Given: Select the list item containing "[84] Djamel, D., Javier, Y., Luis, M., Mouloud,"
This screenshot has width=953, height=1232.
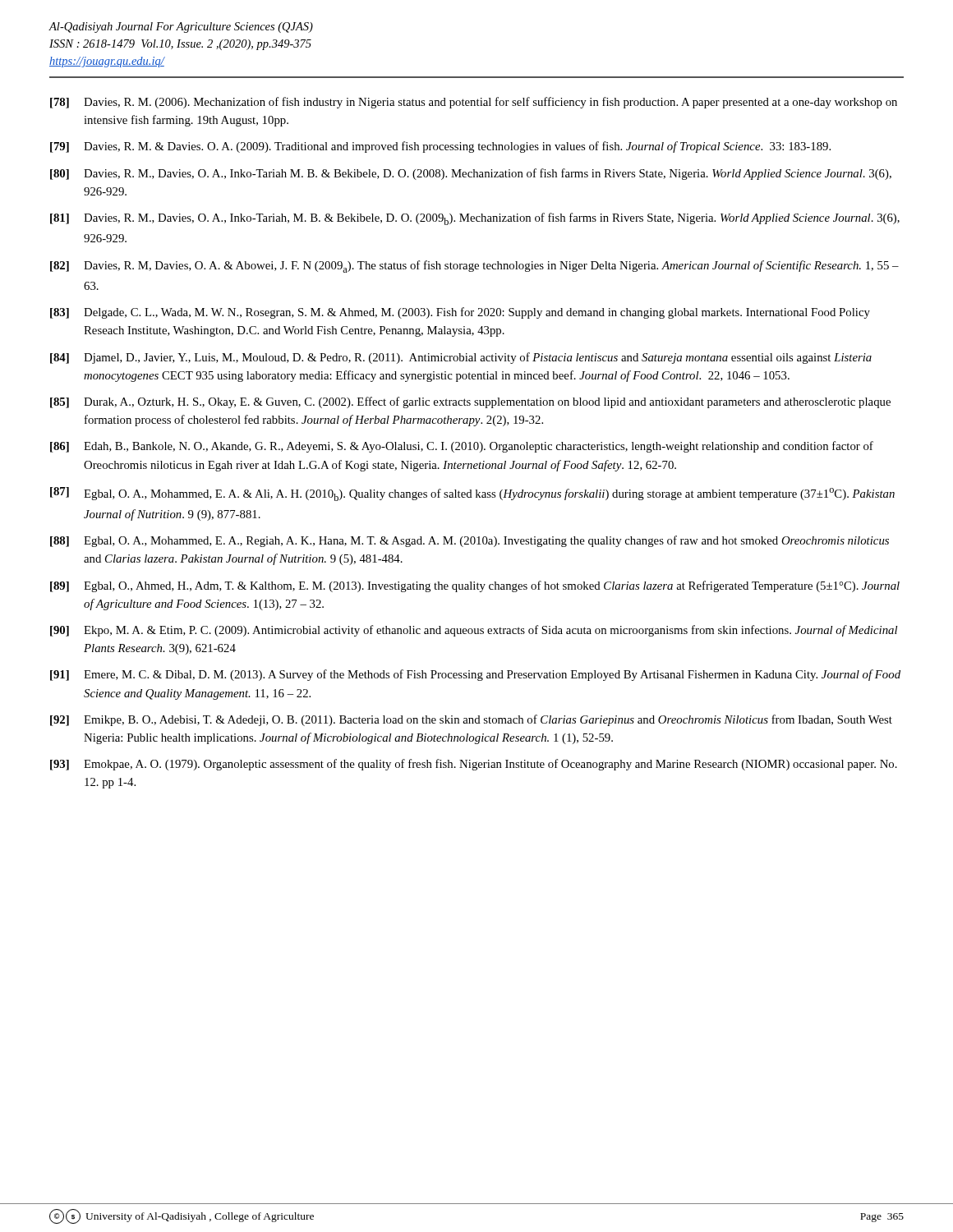Looking at the screenshot, I should point(476,366).
